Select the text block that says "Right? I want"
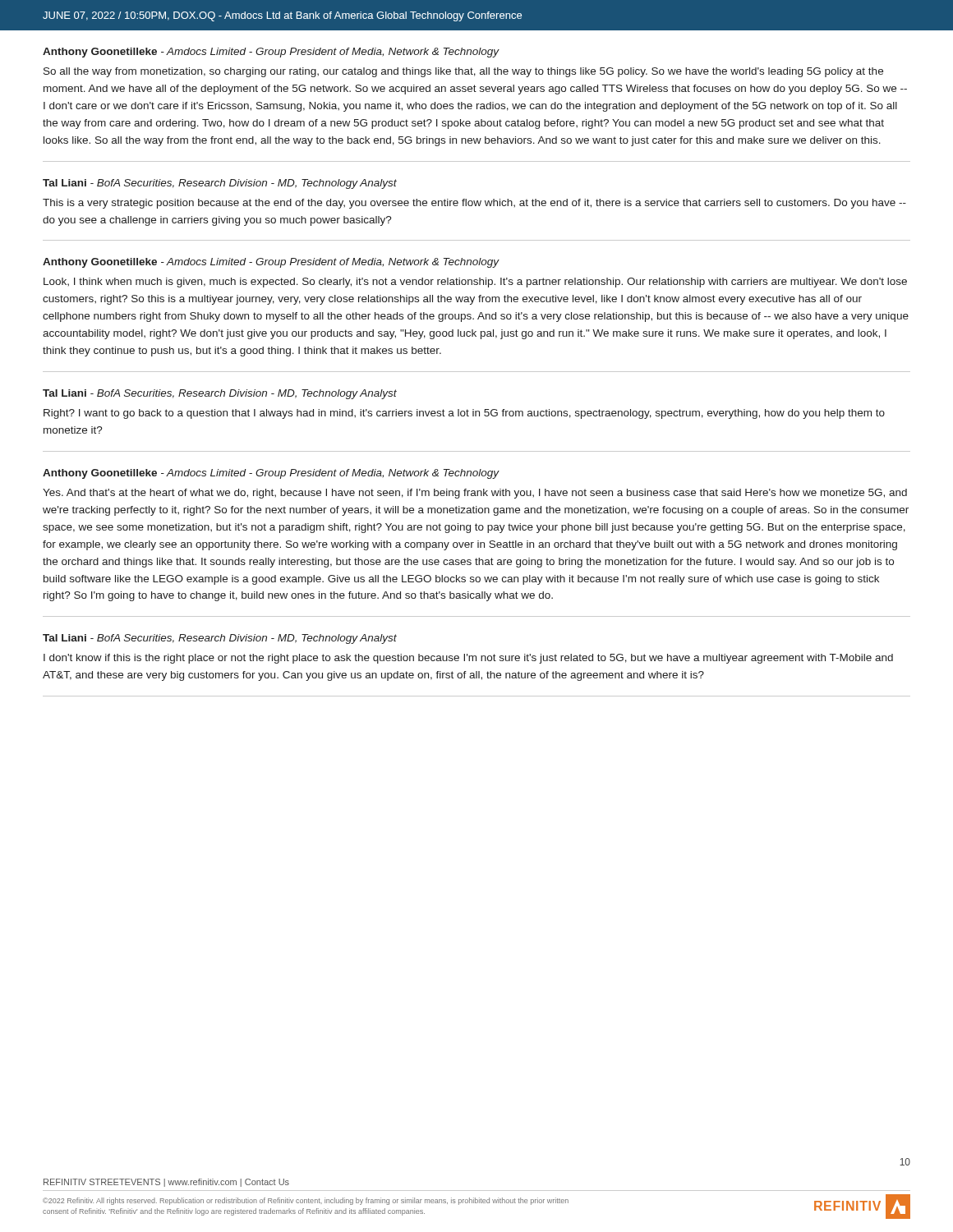 pos(464,421)
